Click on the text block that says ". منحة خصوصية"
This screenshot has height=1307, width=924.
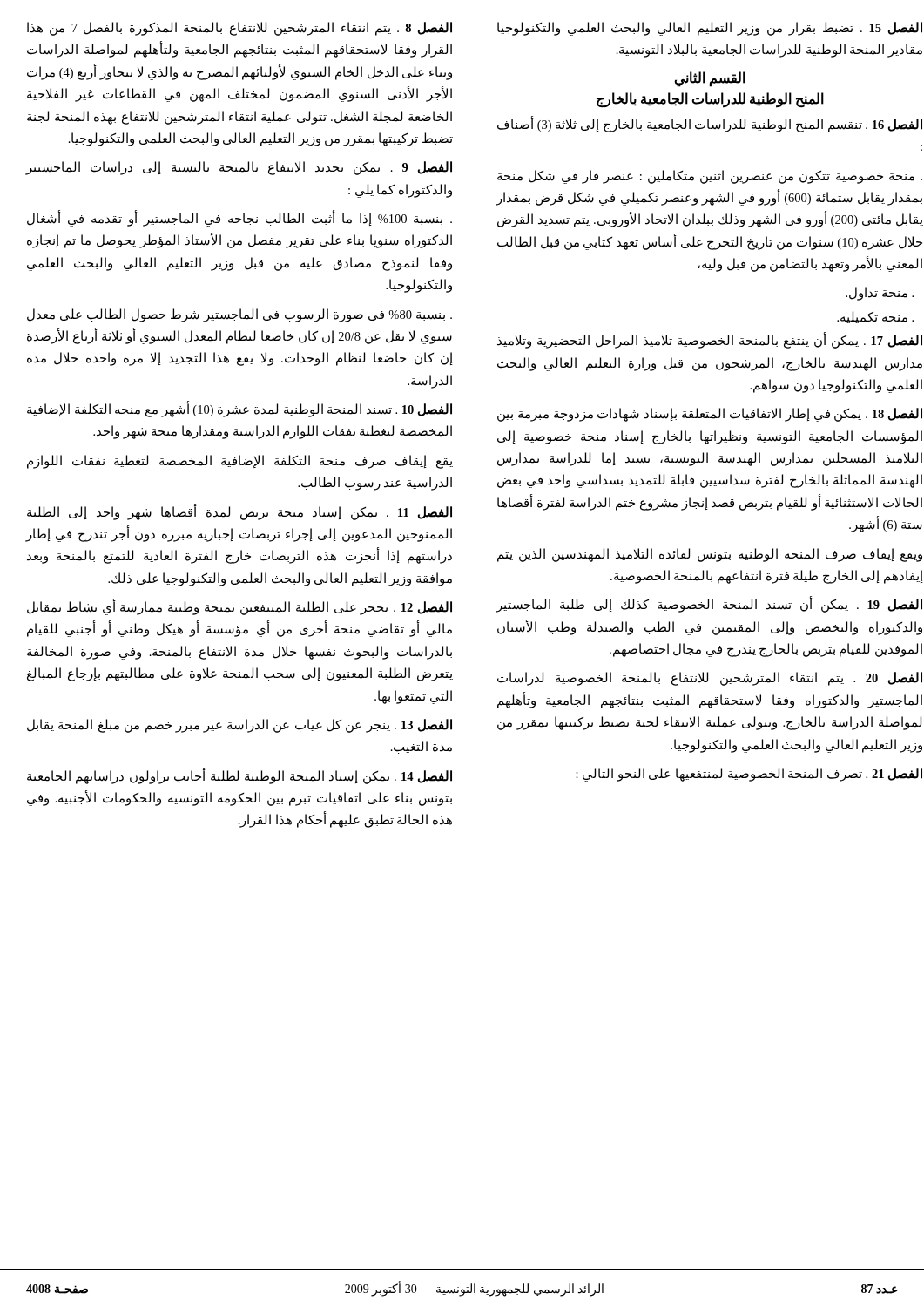click(710, 220)
